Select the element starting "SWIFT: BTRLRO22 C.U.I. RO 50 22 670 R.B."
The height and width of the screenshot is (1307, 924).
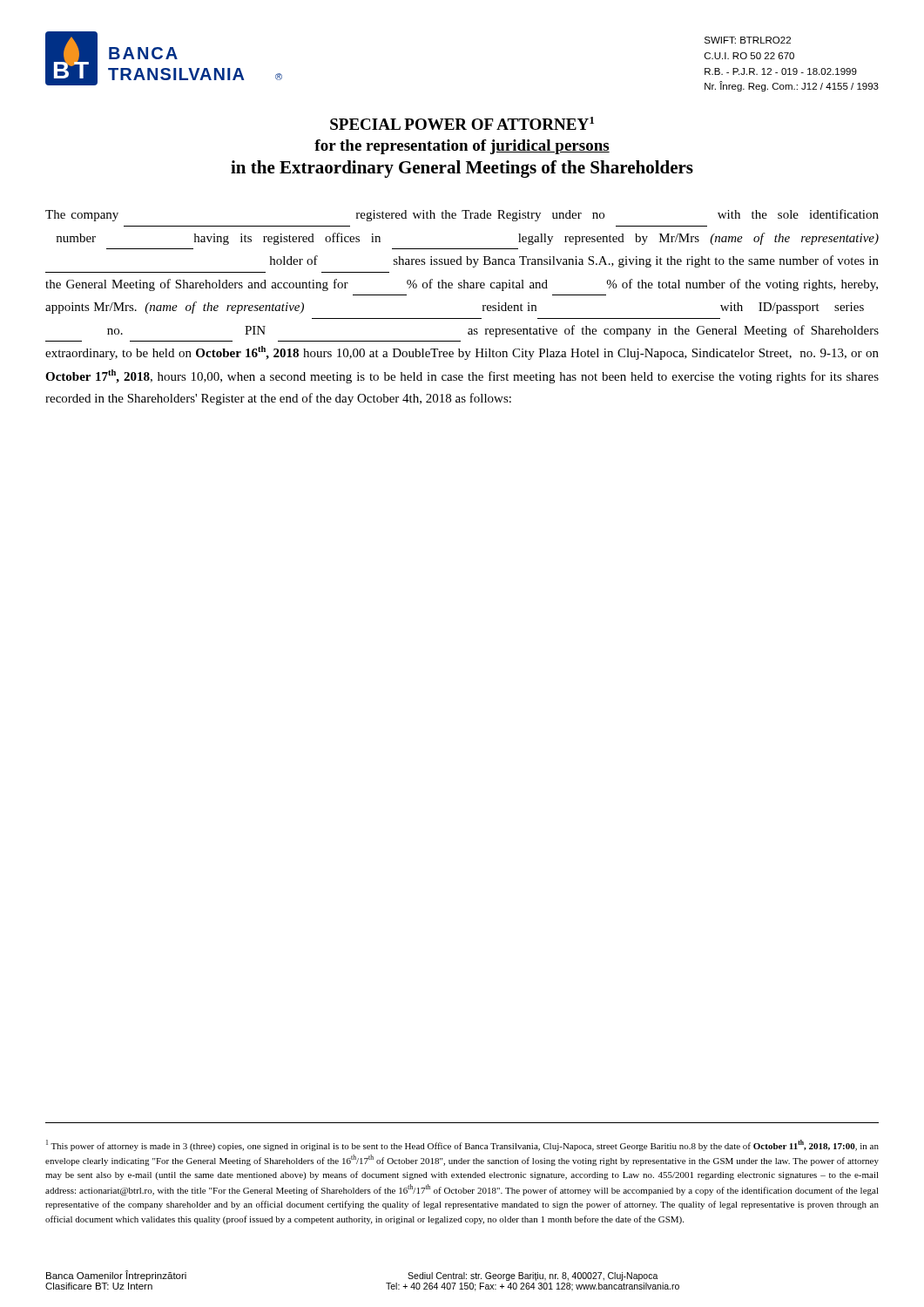791,63
